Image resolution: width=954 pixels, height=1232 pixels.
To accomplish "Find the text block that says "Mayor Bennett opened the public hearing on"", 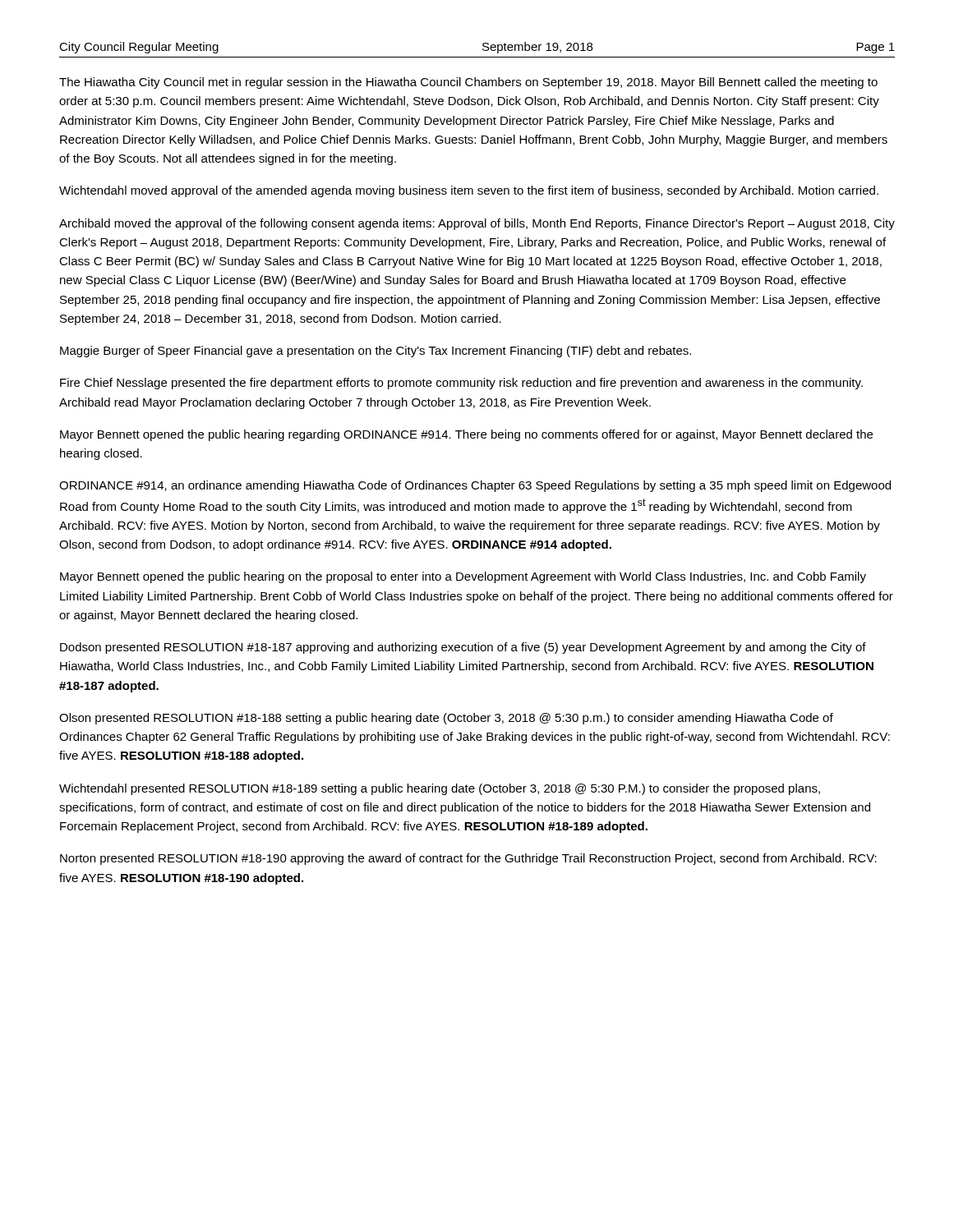I will pyautogui.click(x=476, y=595).
